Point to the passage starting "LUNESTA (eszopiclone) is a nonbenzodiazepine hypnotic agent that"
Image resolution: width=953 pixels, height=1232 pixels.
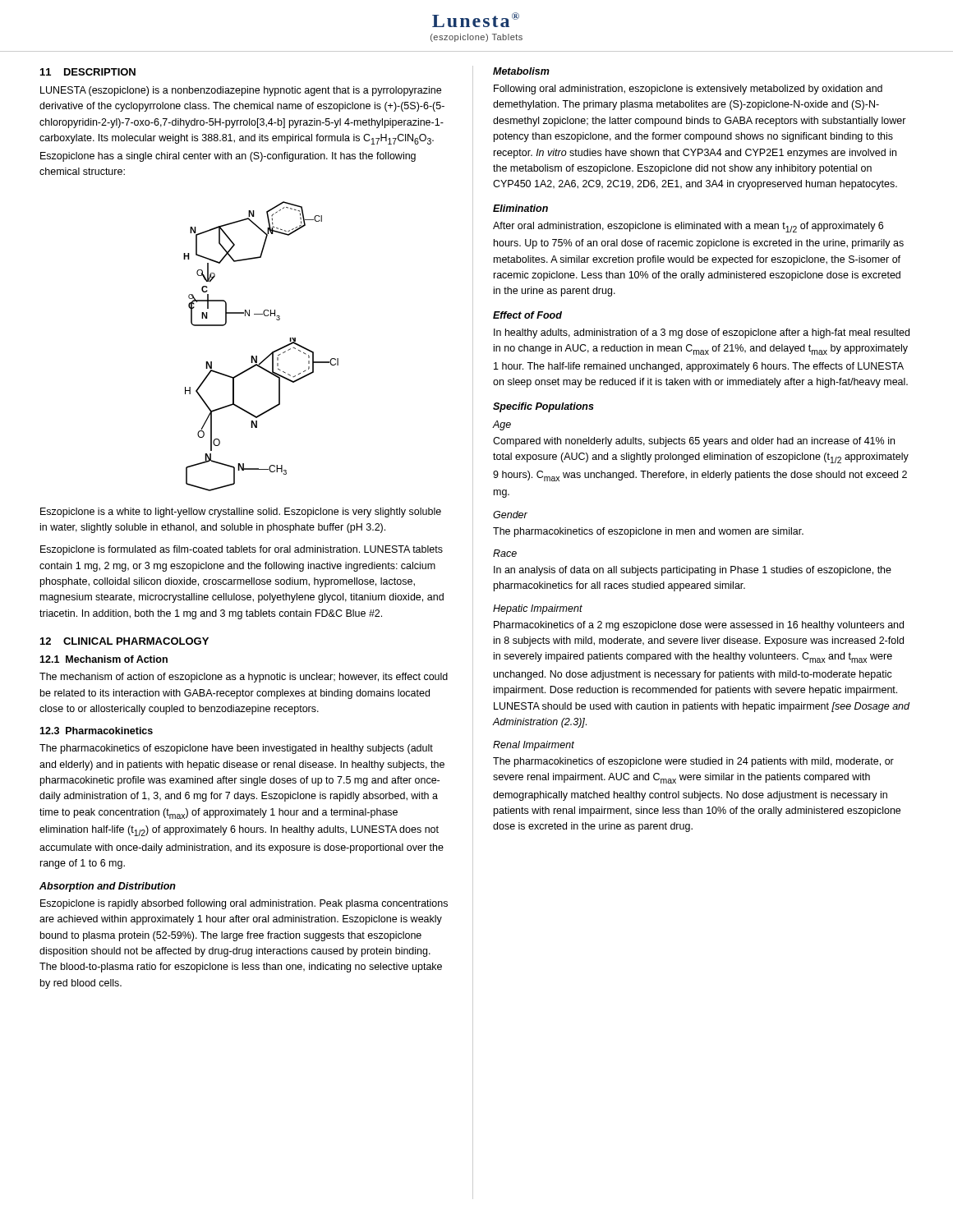[x=242, y=131]
